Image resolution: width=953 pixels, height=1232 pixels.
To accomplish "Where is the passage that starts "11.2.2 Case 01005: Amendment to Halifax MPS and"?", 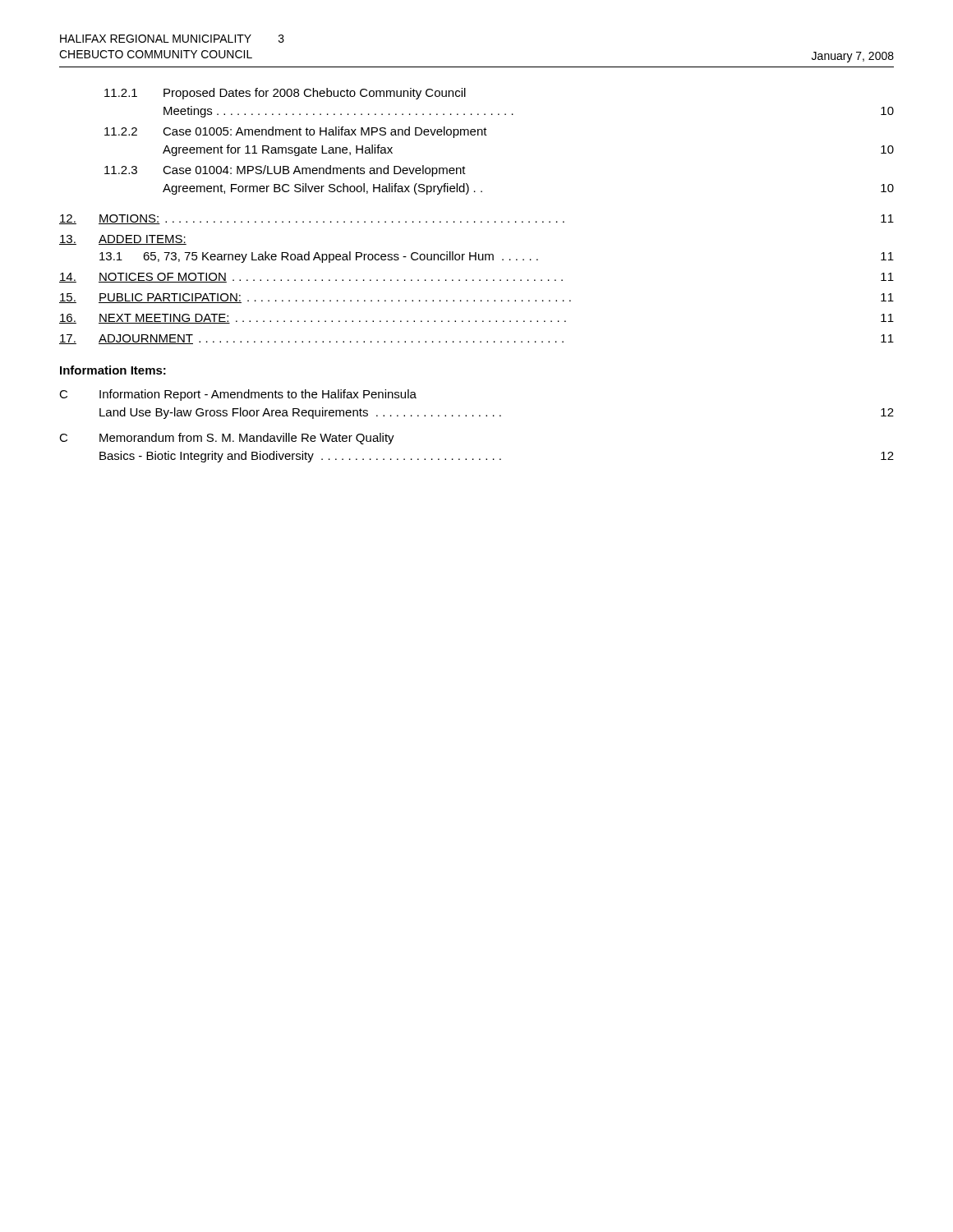I will coord(296,132).
